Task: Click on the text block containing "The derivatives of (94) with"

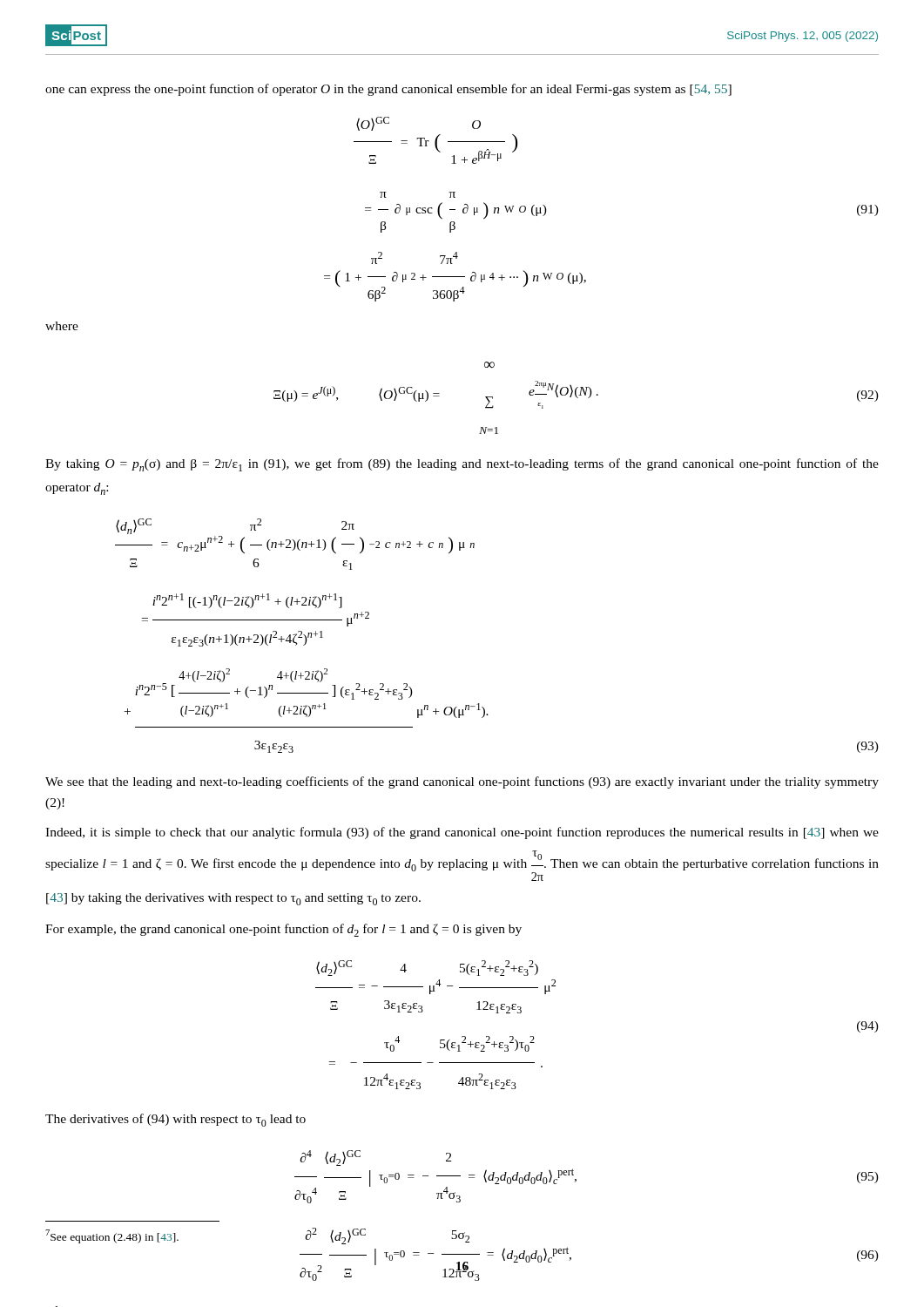Action: (x=175, y=1120)
